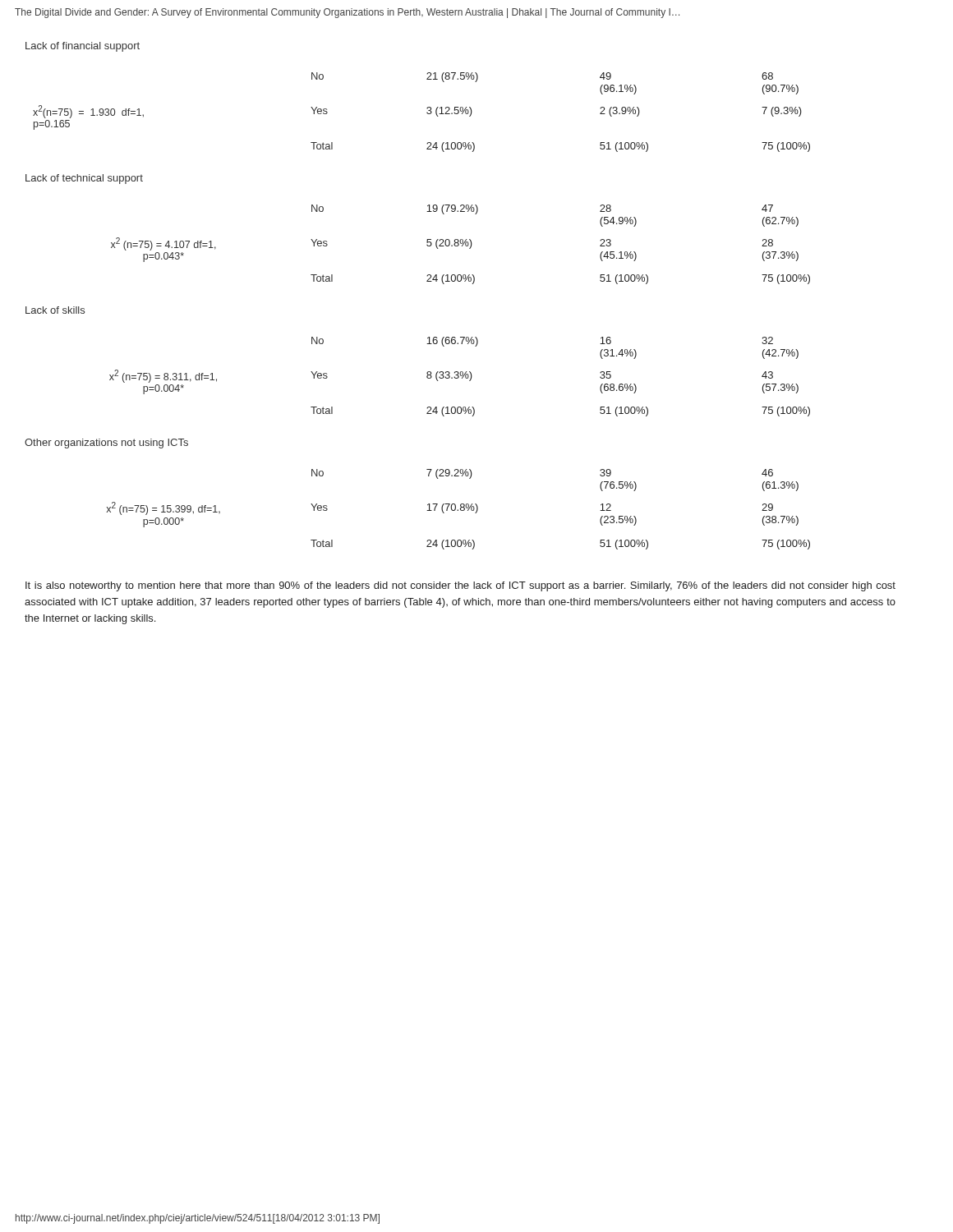
Task: Point to the block starting "Other organizations not using ICTs"
Action: pyautogui.click(x=107, y=443)
